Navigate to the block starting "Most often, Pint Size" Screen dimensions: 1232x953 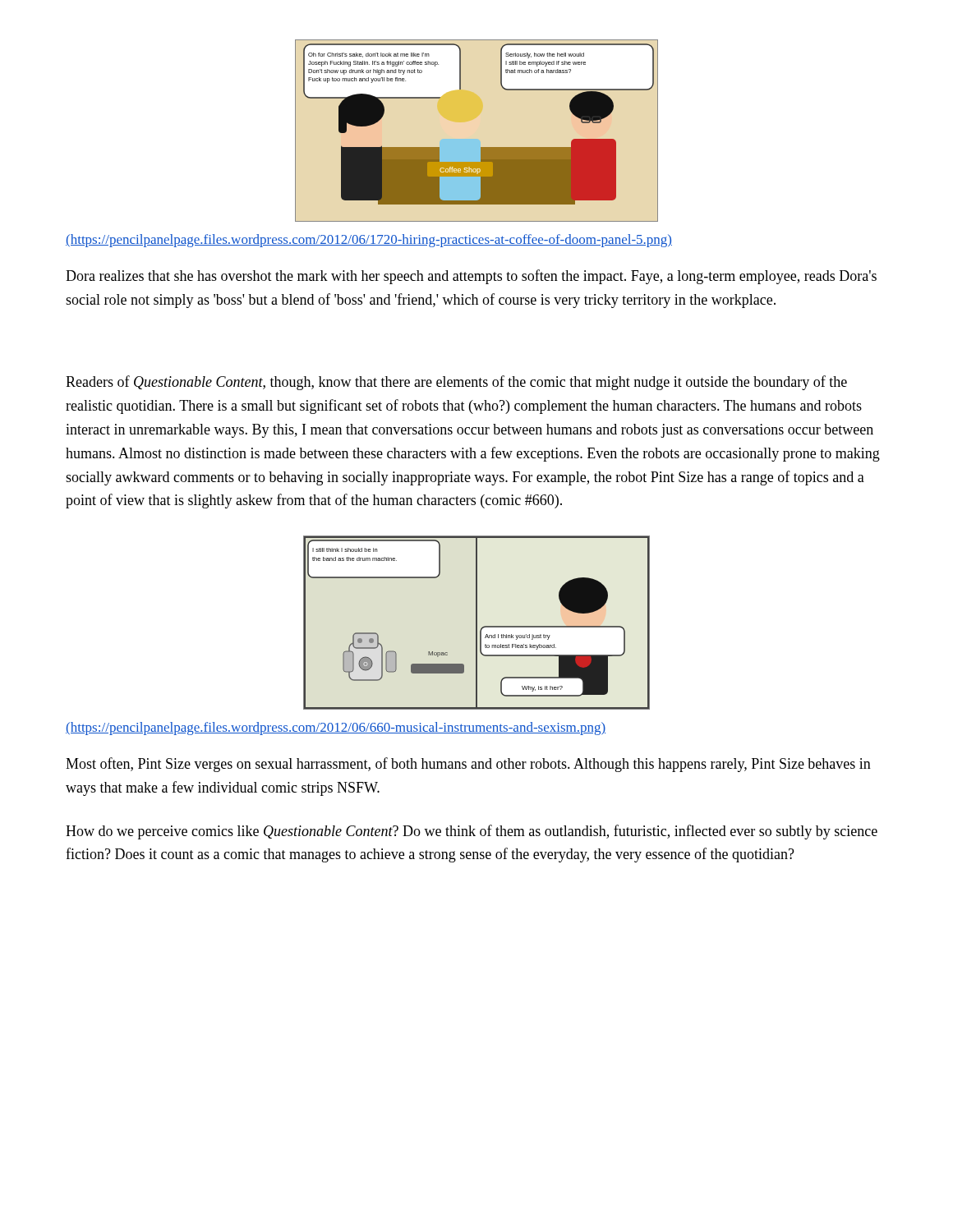pos(468,776)
